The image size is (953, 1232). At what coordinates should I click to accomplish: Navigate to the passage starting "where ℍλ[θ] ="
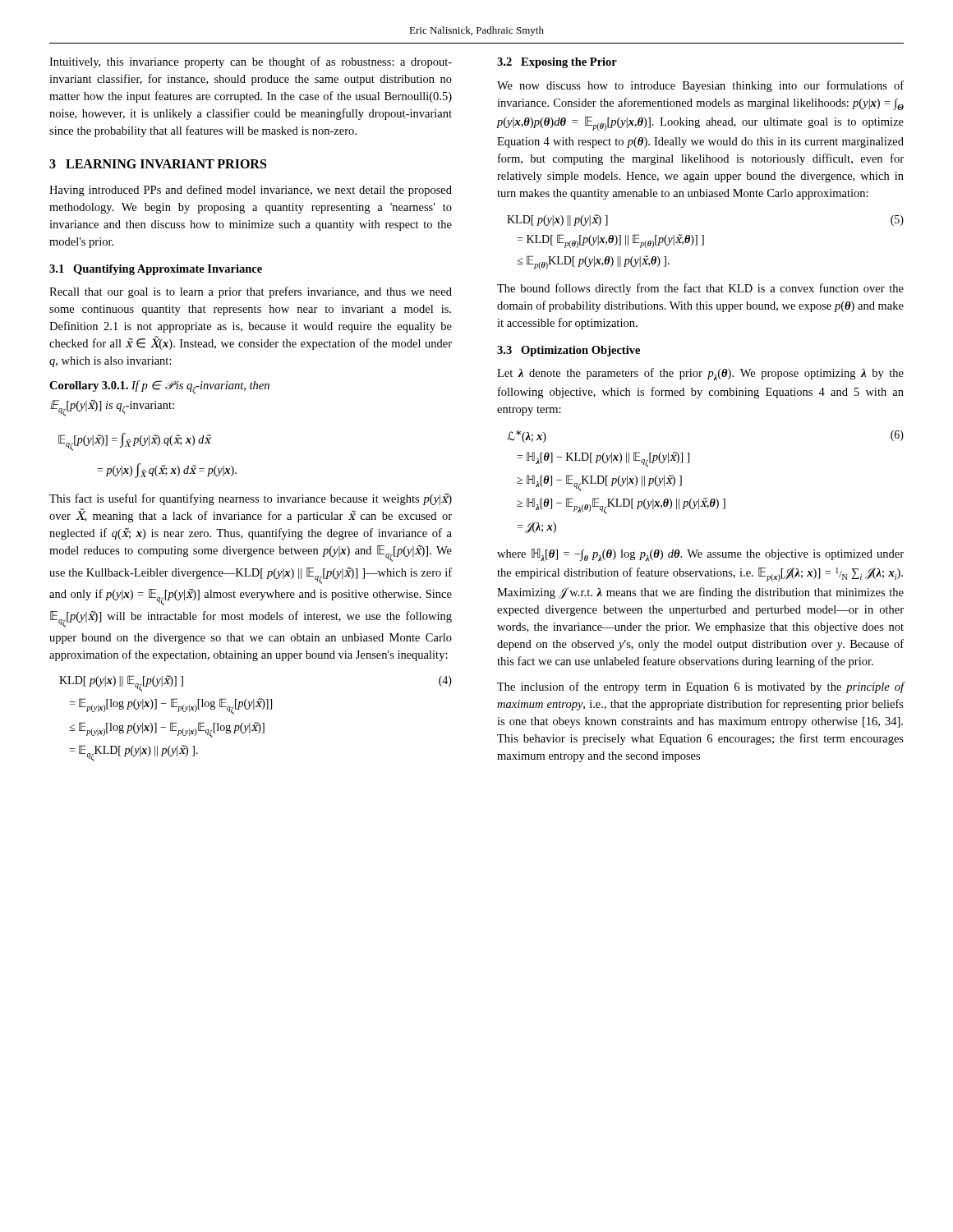700,608
